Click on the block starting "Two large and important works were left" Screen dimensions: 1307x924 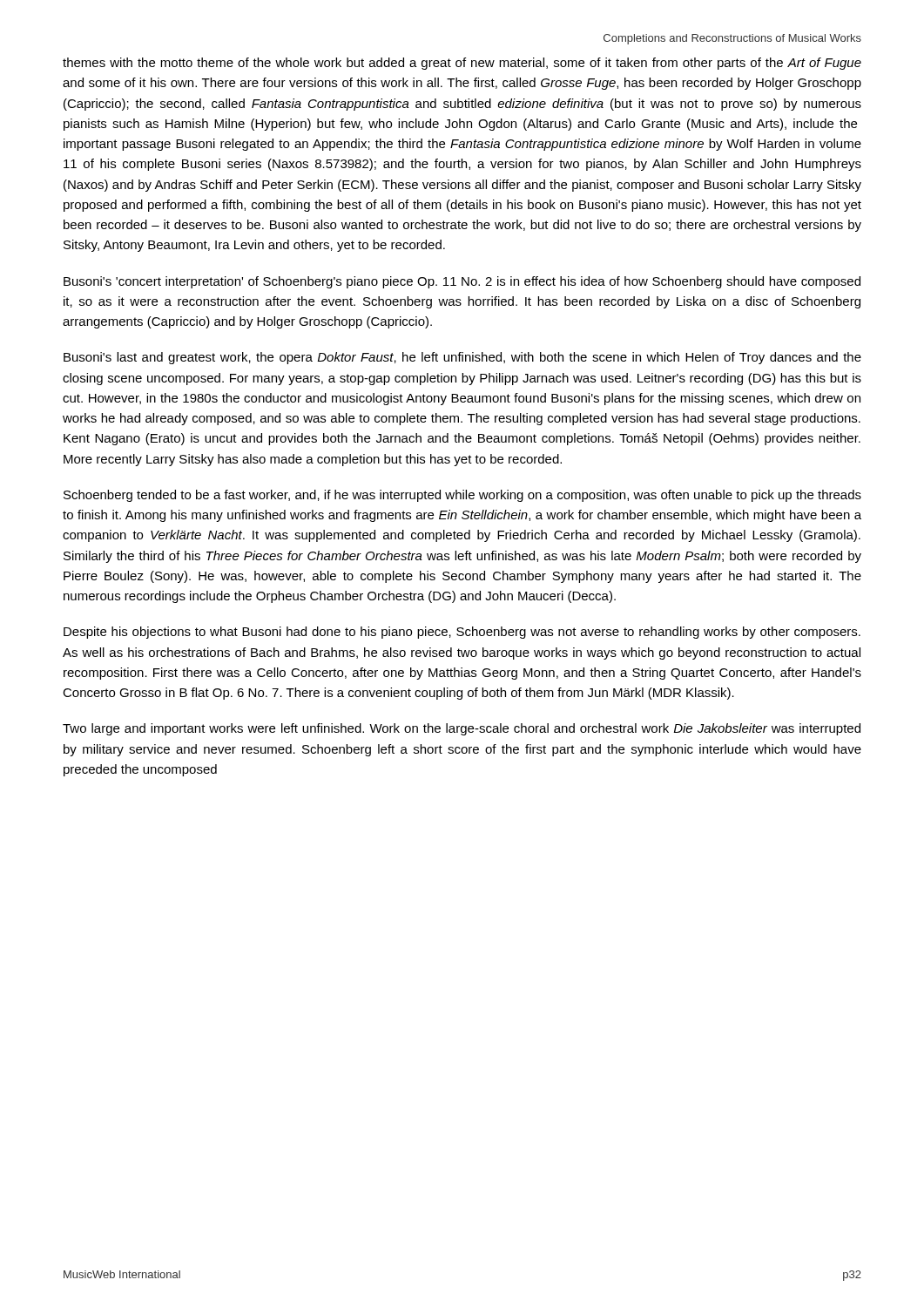coord(462,748)
